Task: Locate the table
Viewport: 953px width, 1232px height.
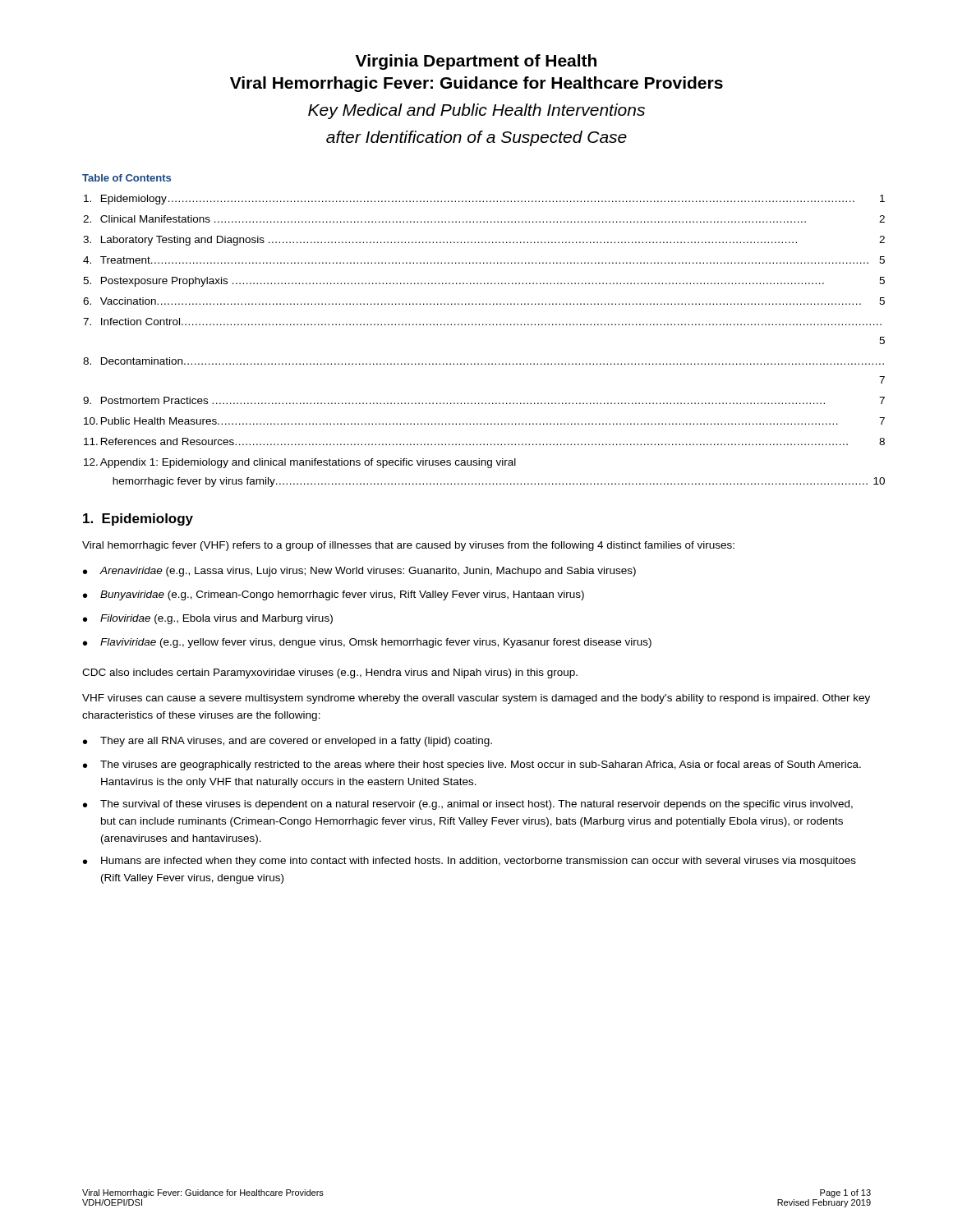Action: pyautogui.click(x=476, y=340)
